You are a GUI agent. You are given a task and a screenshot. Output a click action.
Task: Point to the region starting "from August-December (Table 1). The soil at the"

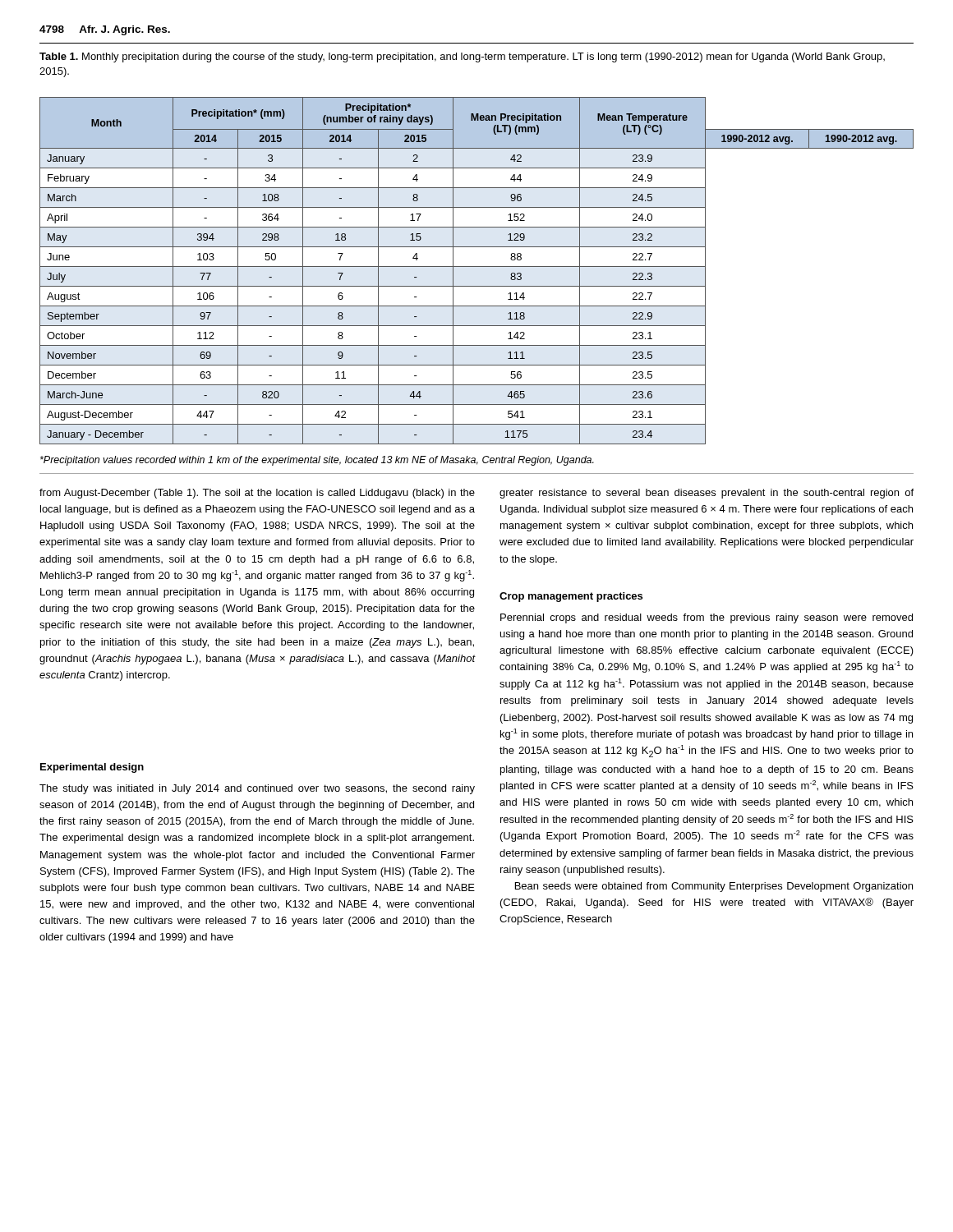[257, 584]
